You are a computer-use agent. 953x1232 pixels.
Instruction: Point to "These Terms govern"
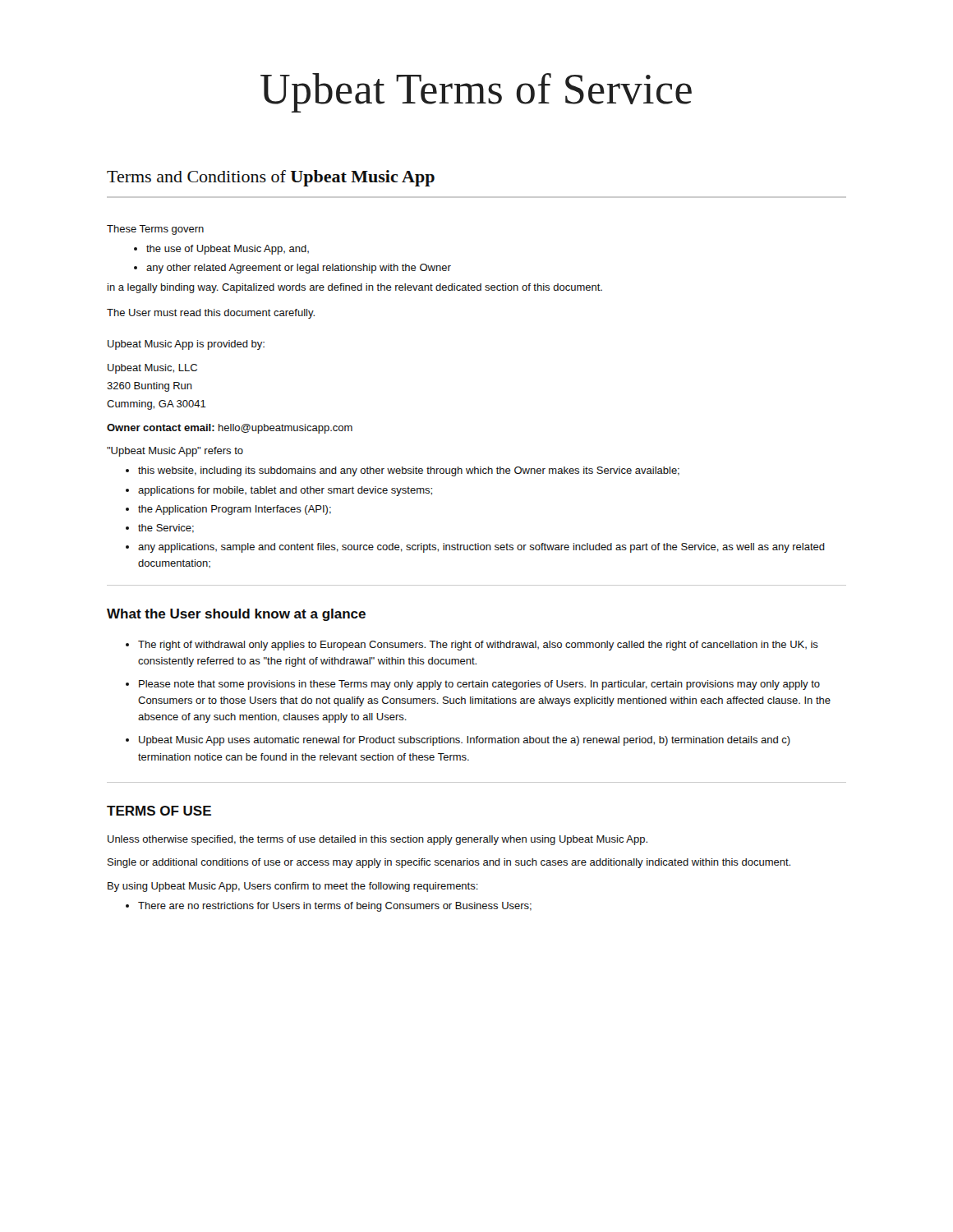[x=155, y=229]
